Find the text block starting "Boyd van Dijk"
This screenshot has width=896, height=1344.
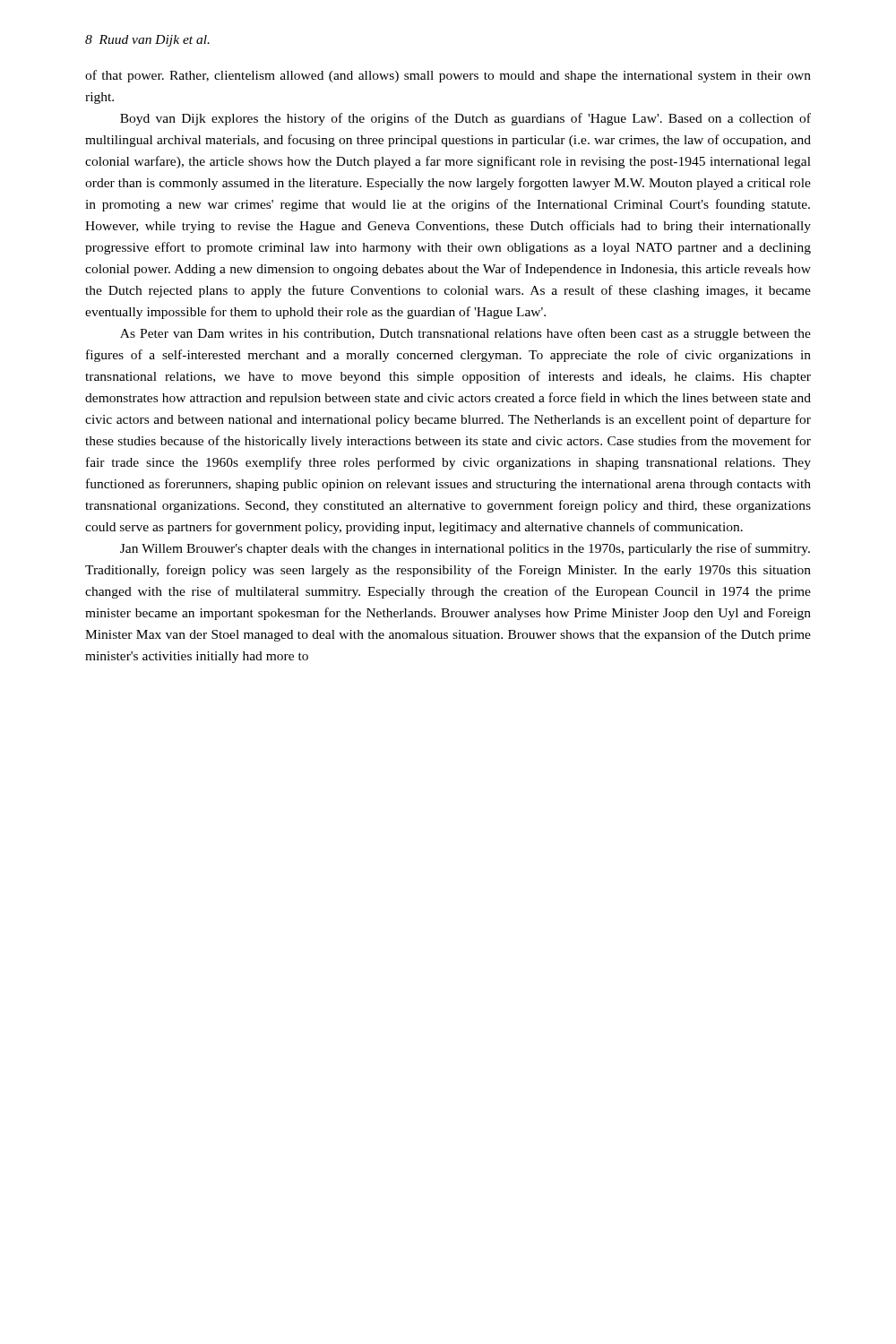pos(448,215)
